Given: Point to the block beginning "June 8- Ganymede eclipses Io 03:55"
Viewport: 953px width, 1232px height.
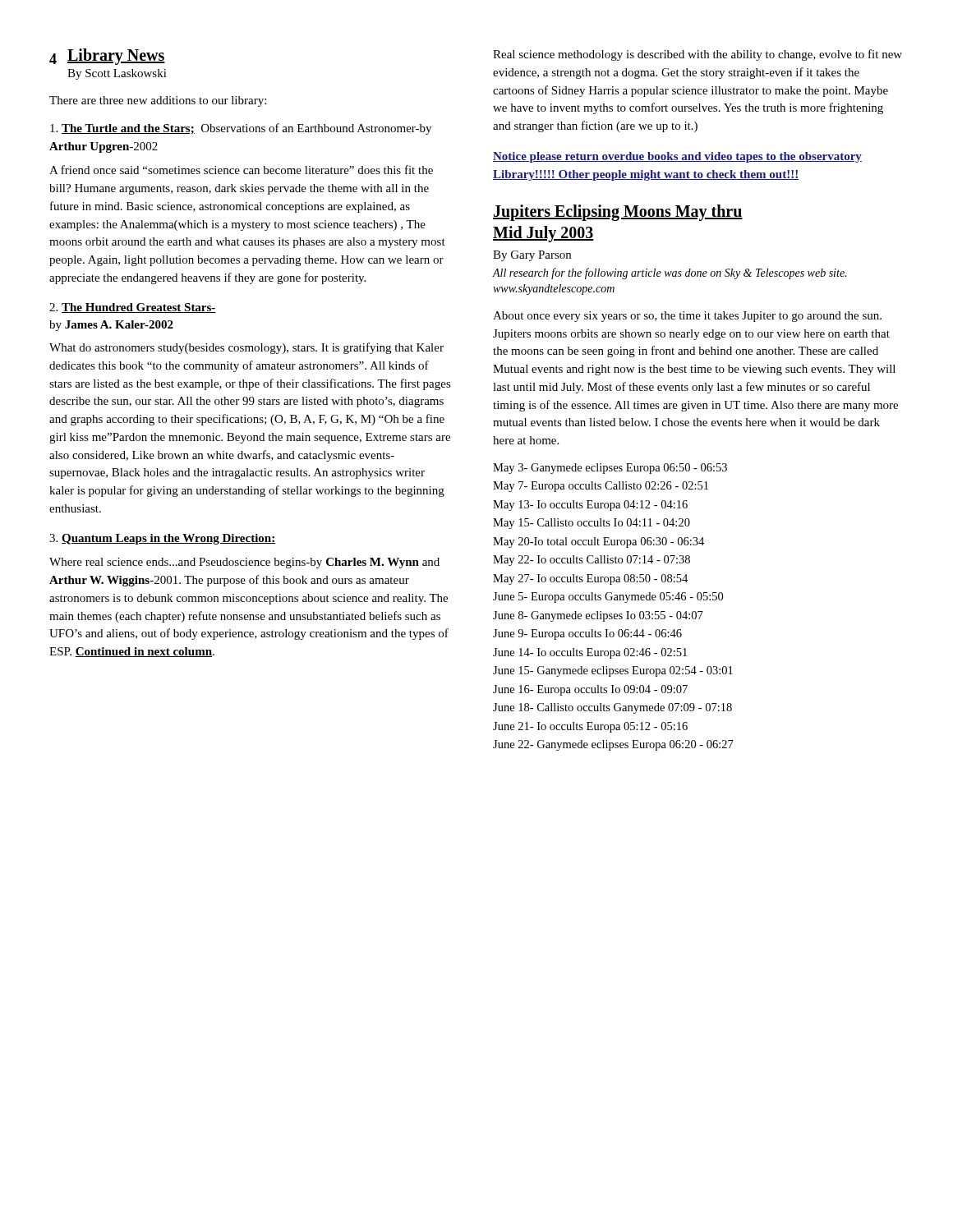Looking at the screenshot, I should [x=598, y=615].
